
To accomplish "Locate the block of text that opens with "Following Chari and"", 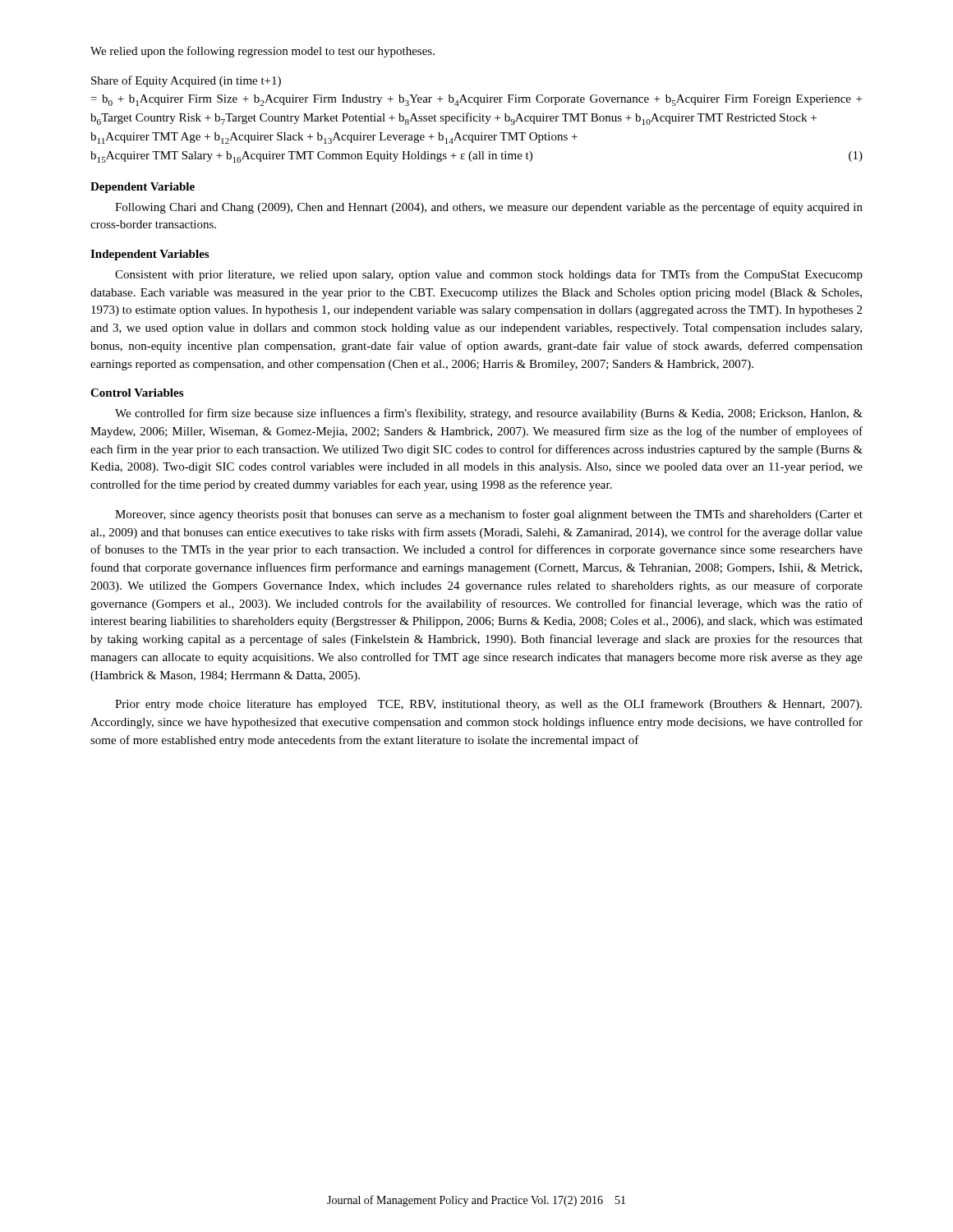I will tap(476, 216).
